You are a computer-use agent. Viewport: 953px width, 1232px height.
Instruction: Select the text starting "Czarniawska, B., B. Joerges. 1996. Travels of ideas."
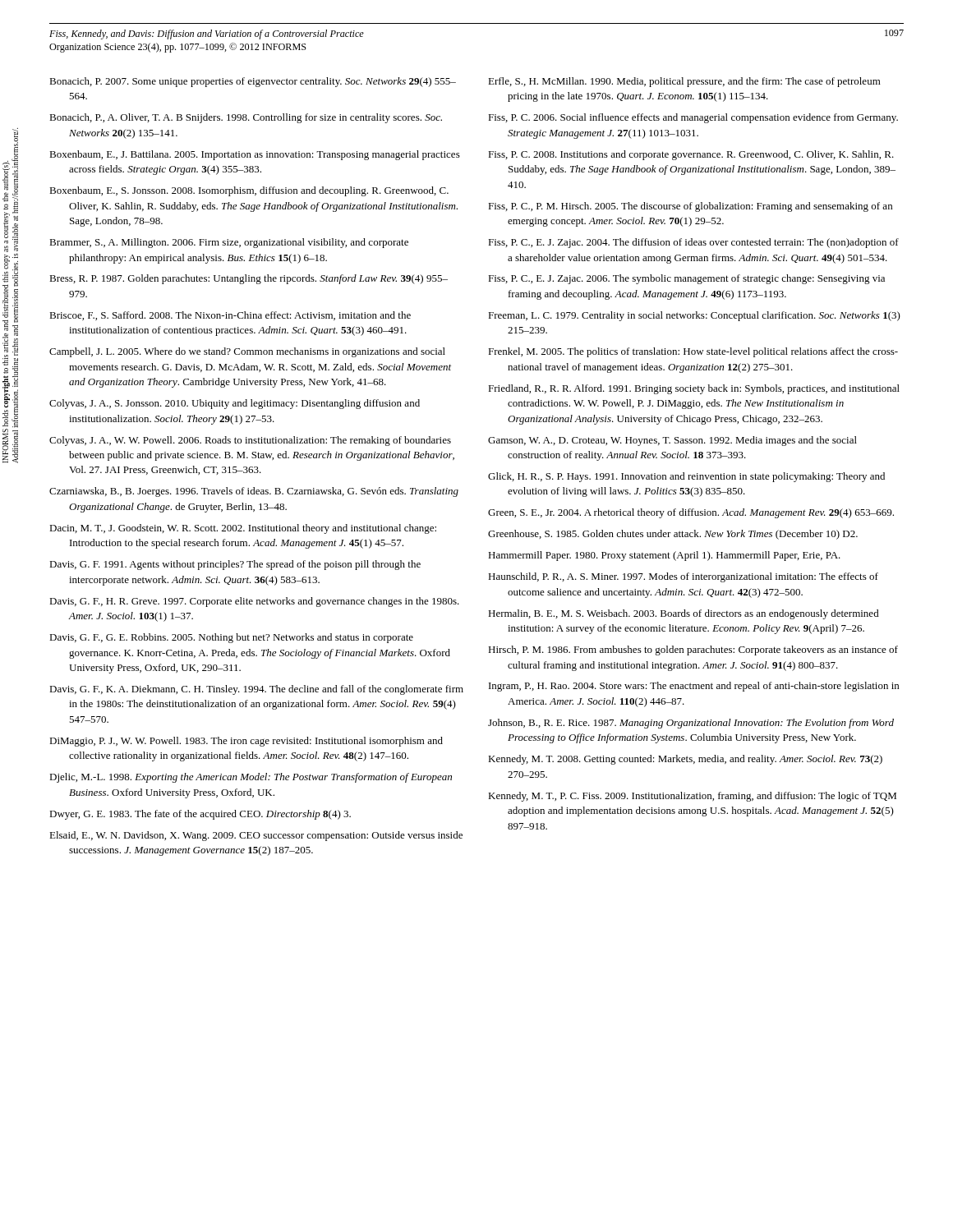click(254, 499)
